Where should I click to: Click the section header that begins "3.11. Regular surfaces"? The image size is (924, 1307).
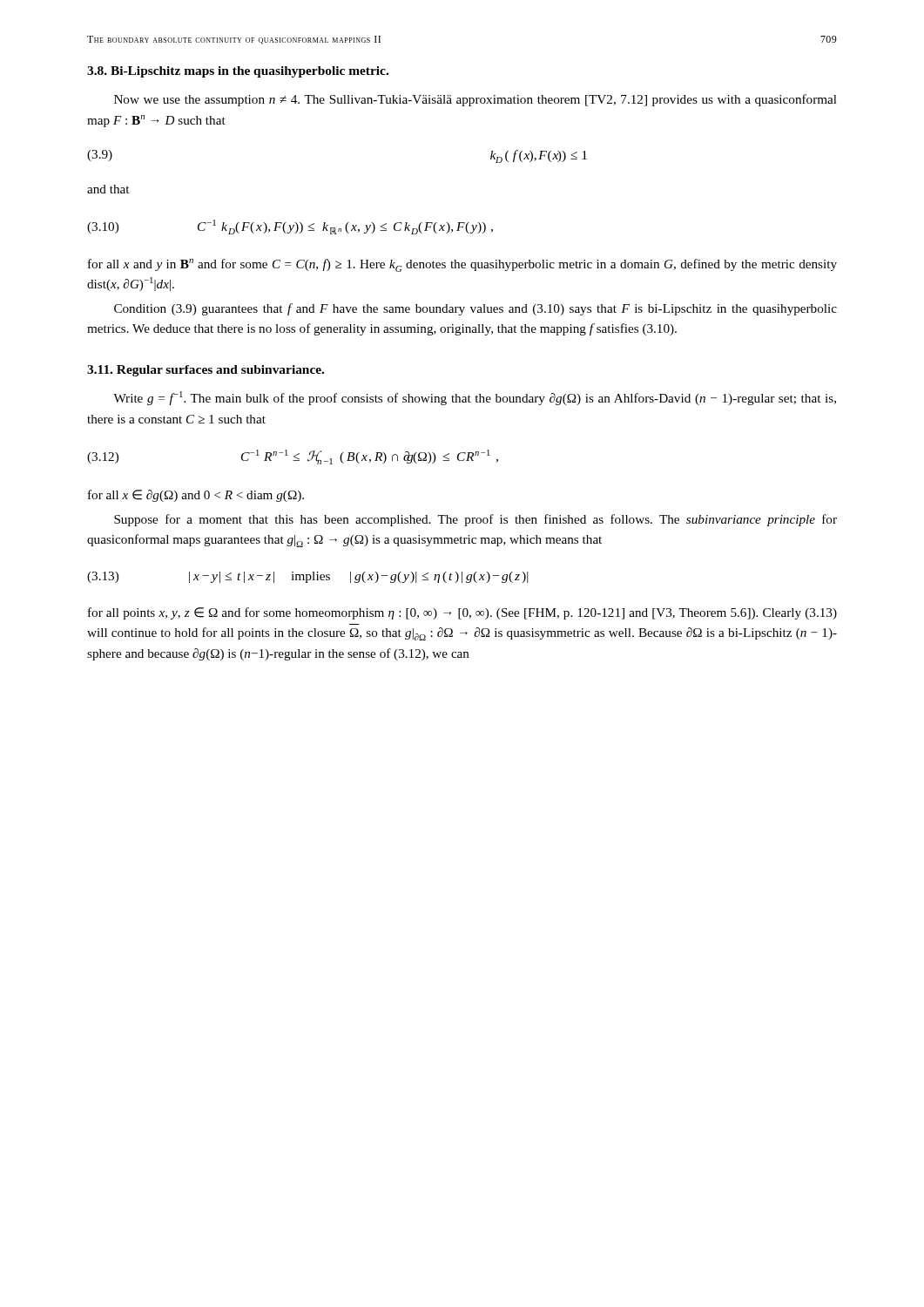tap(206, 369)
